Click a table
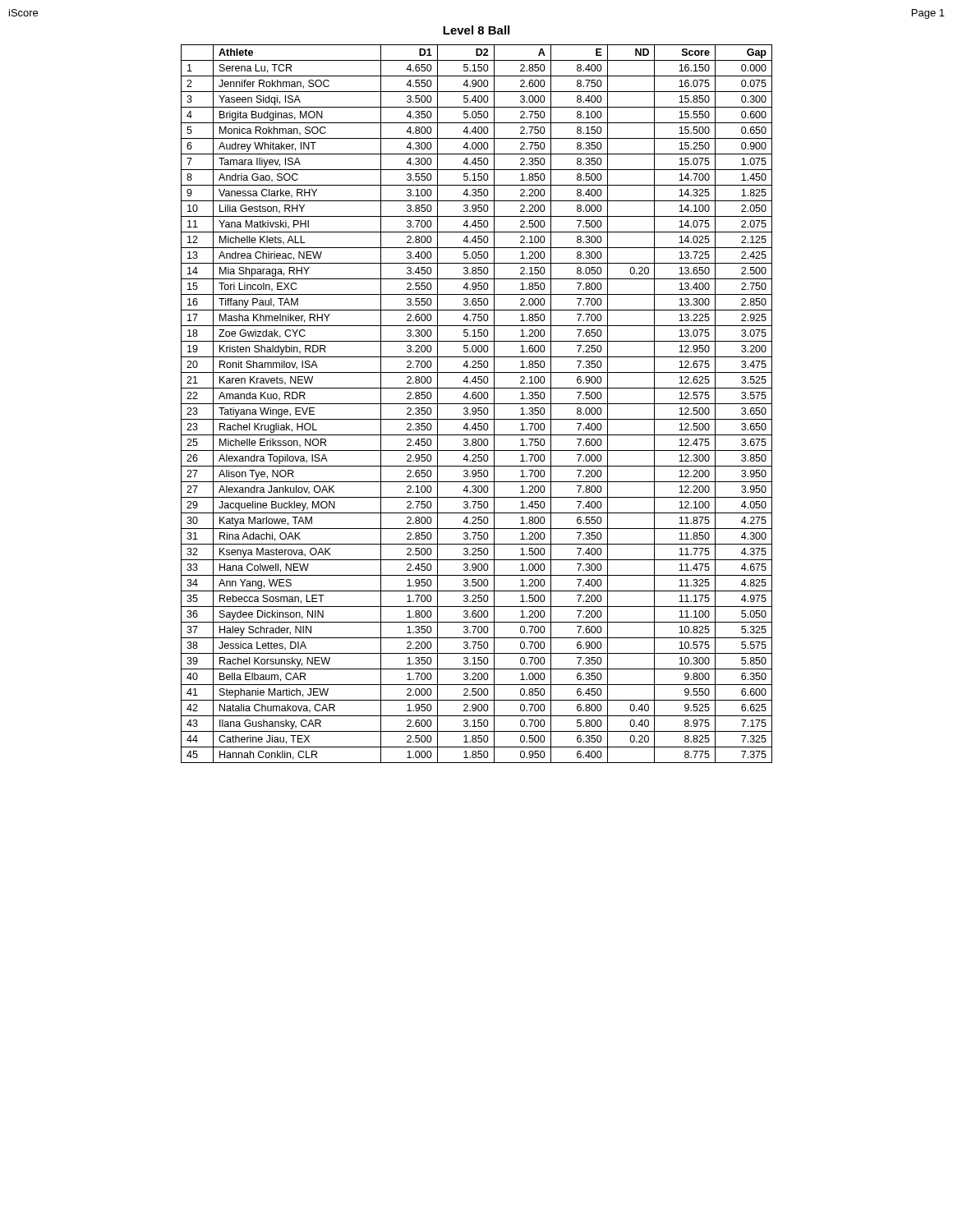The width and height of the screenshot is (953, 1232). pos(476,404)
